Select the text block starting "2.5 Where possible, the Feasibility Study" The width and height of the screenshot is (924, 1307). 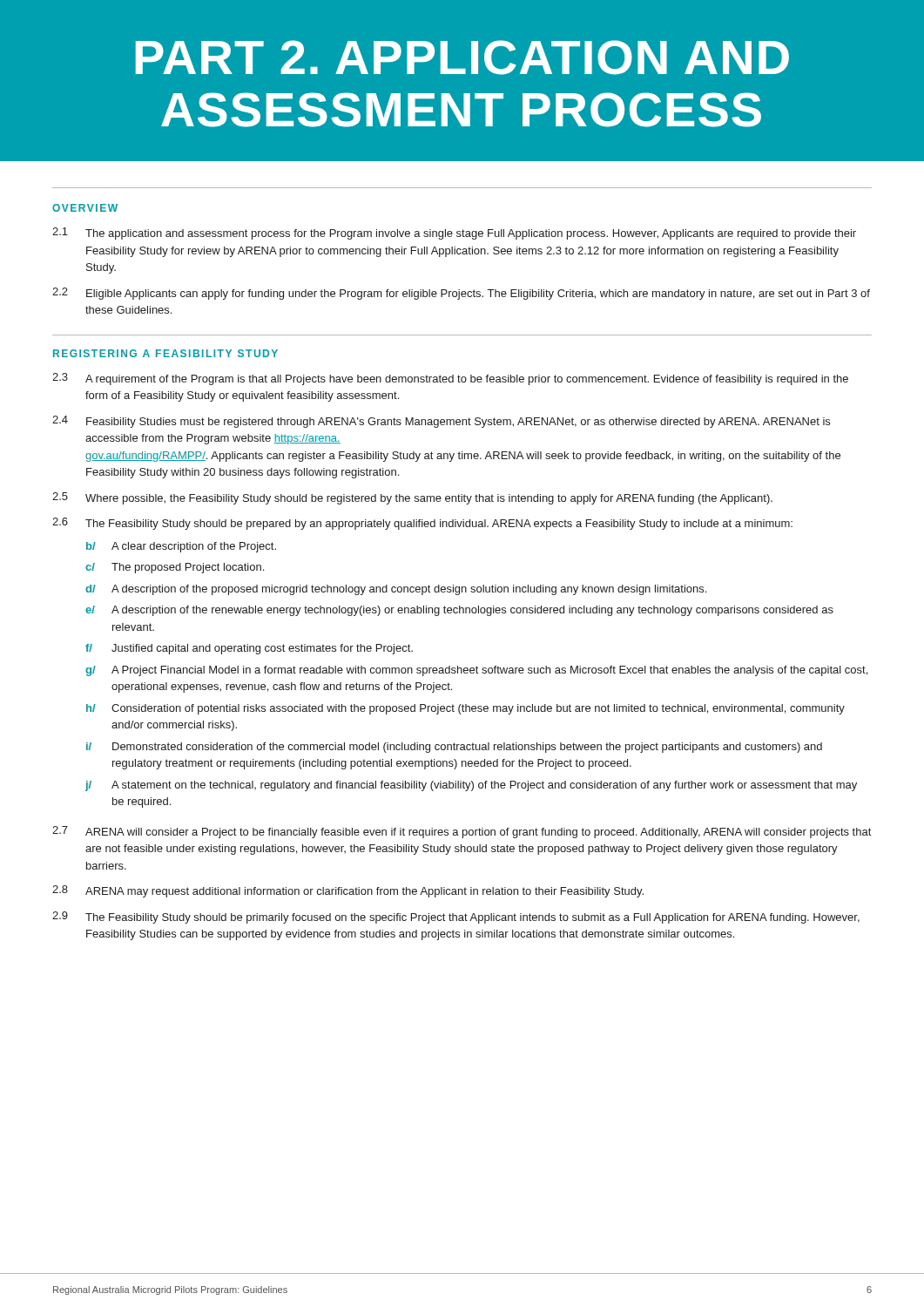[x=413, y=498]
